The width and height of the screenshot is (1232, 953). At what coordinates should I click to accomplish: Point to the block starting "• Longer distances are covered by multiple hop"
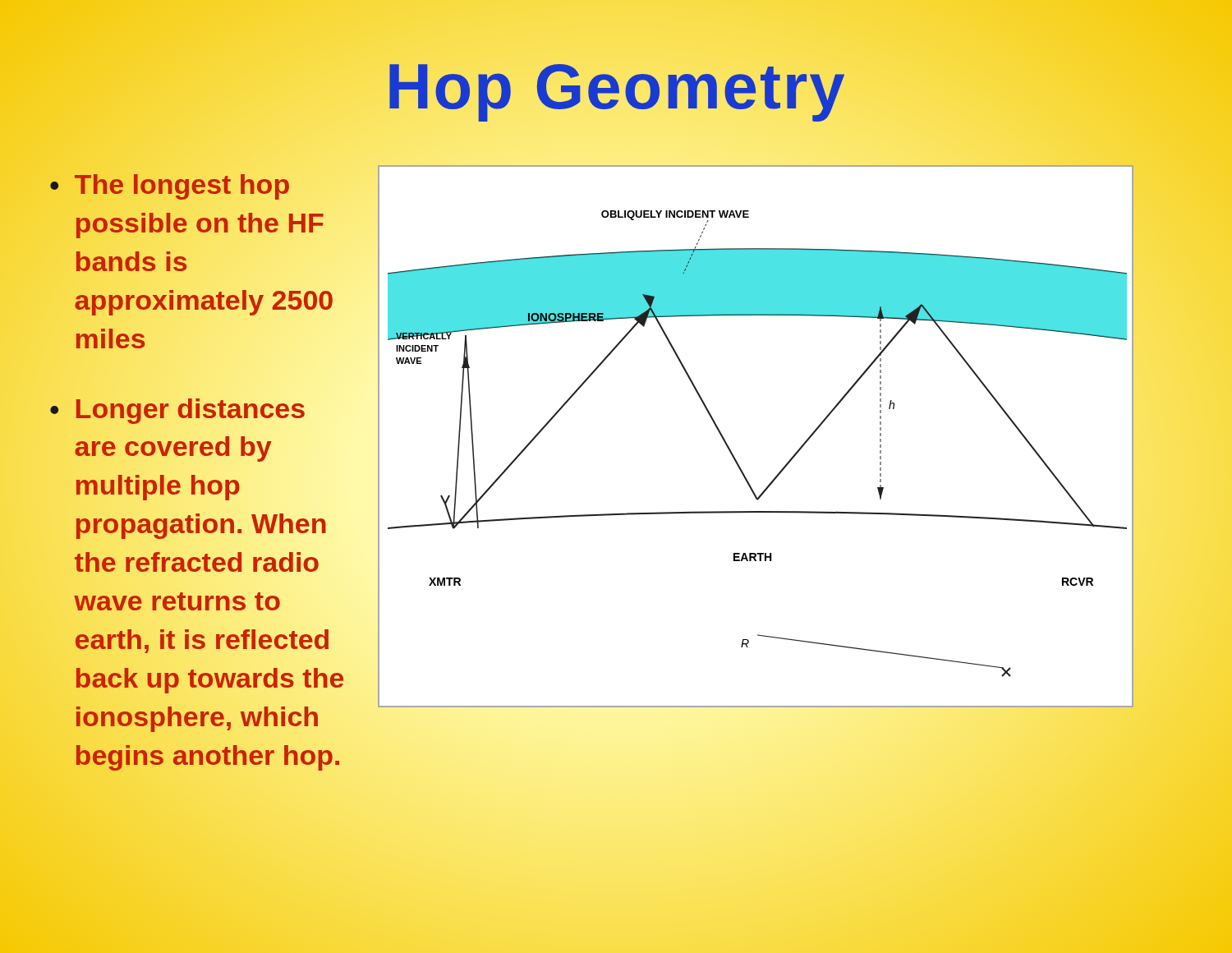[x=197, y=582]
